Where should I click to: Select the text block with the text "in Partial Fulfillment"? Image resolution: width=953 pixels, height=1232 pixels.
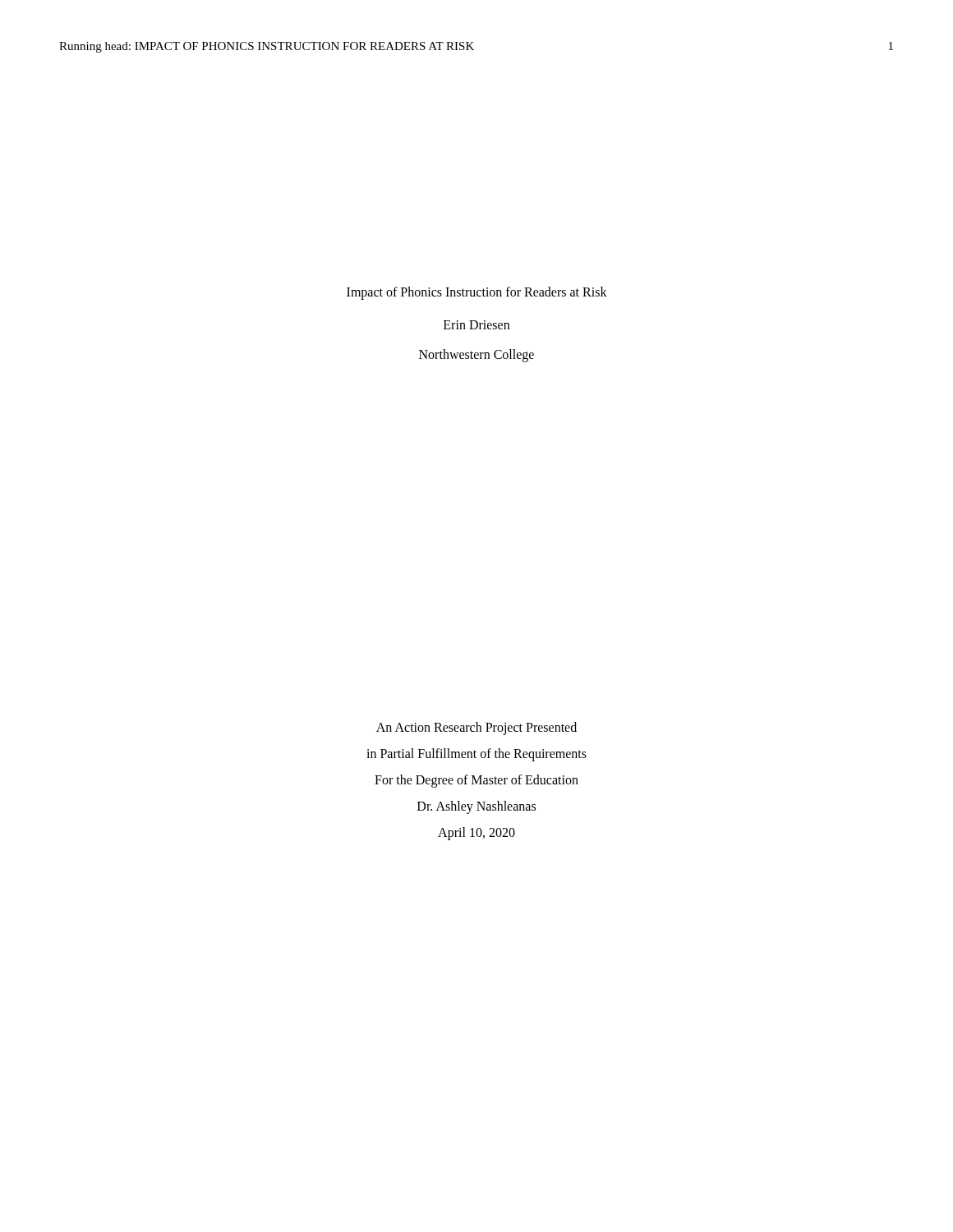pyautogui.click(x=476, y=754)
